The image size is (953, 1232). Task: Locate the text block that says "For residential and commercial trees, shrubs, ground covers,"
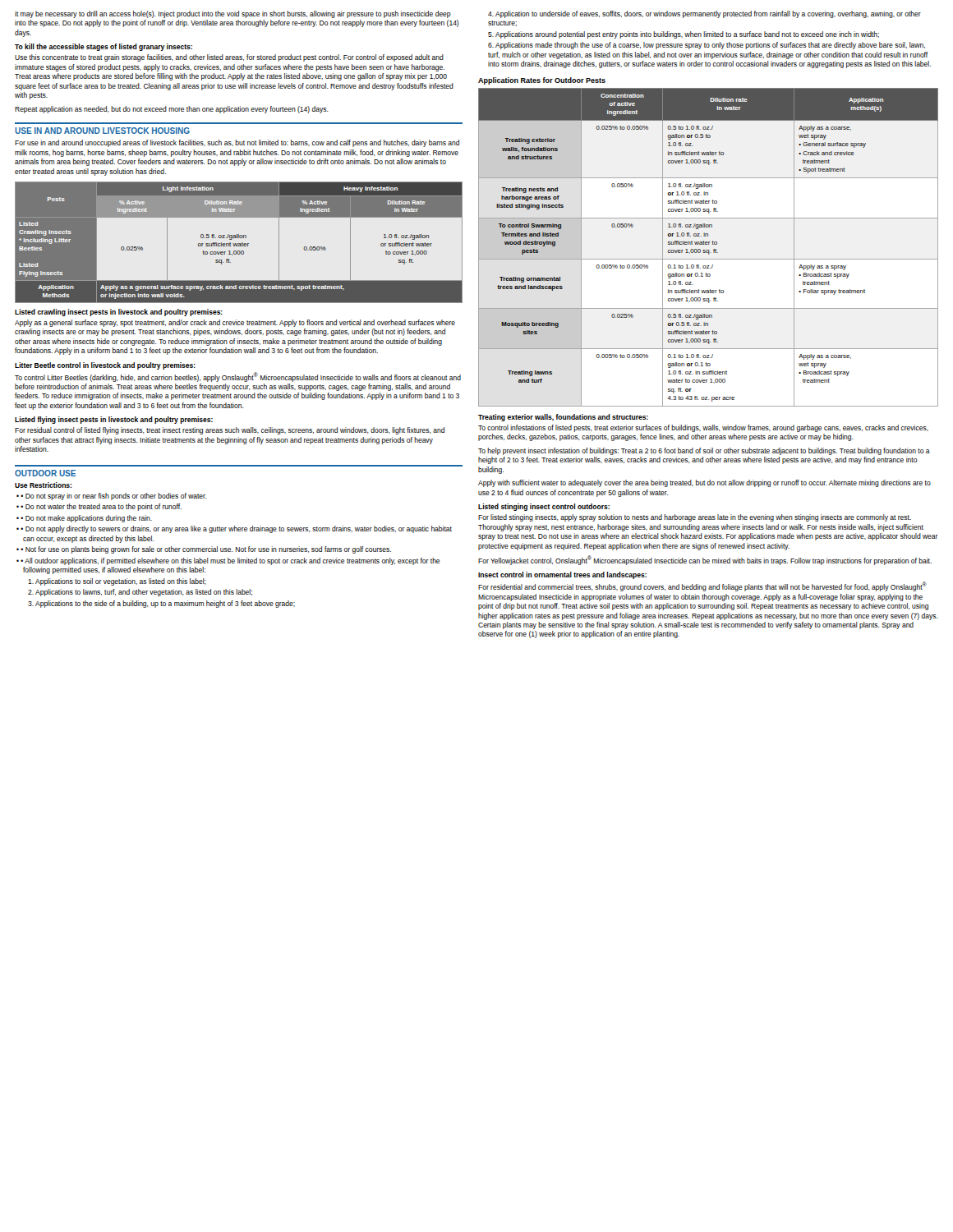[708, 611]
